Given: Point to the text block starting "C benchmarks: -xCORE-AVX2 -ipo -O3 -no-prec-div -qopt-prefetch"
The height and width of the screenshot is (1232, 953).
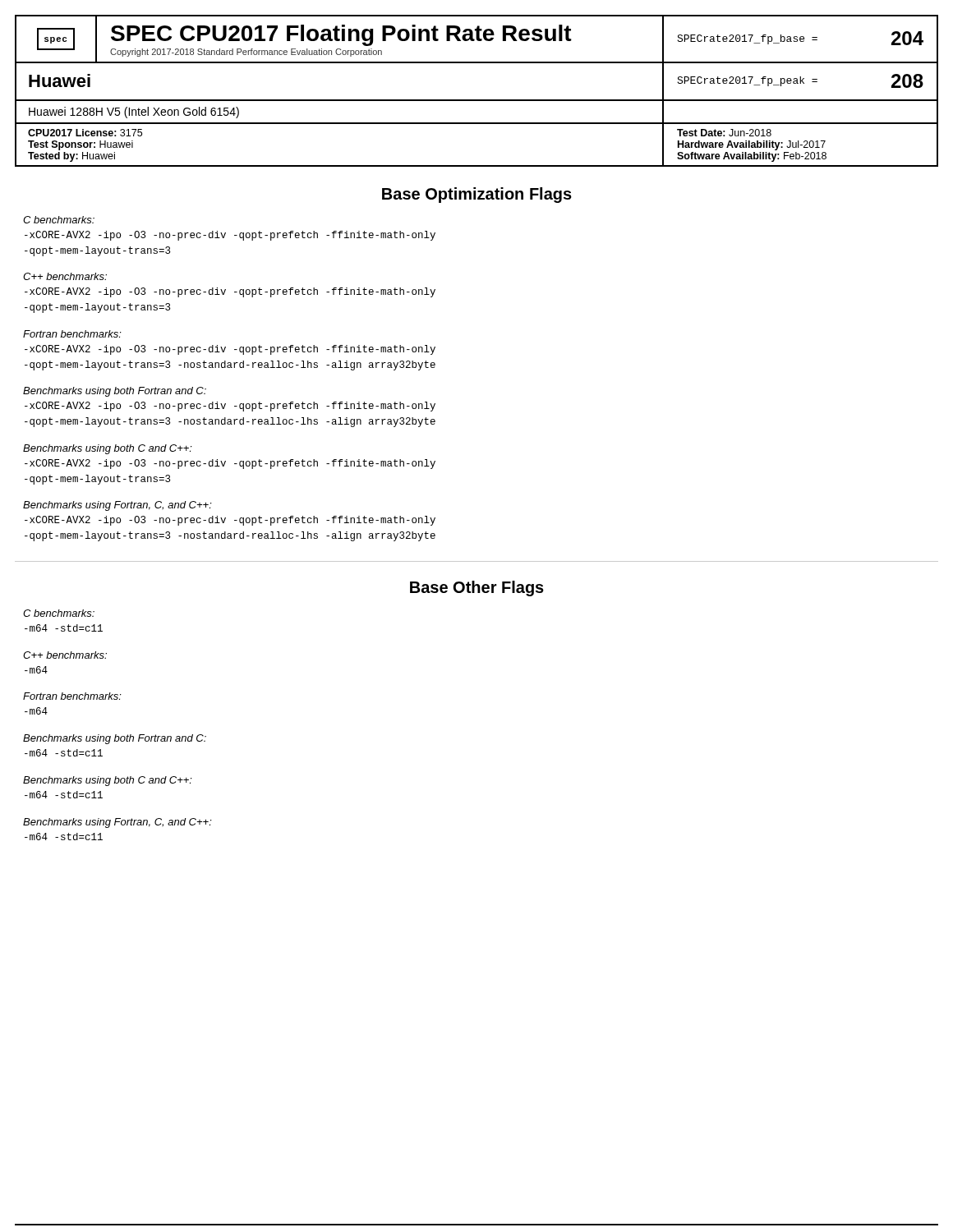Looking at the screenshot, I should pyautogui.click(x=59, y=220).
